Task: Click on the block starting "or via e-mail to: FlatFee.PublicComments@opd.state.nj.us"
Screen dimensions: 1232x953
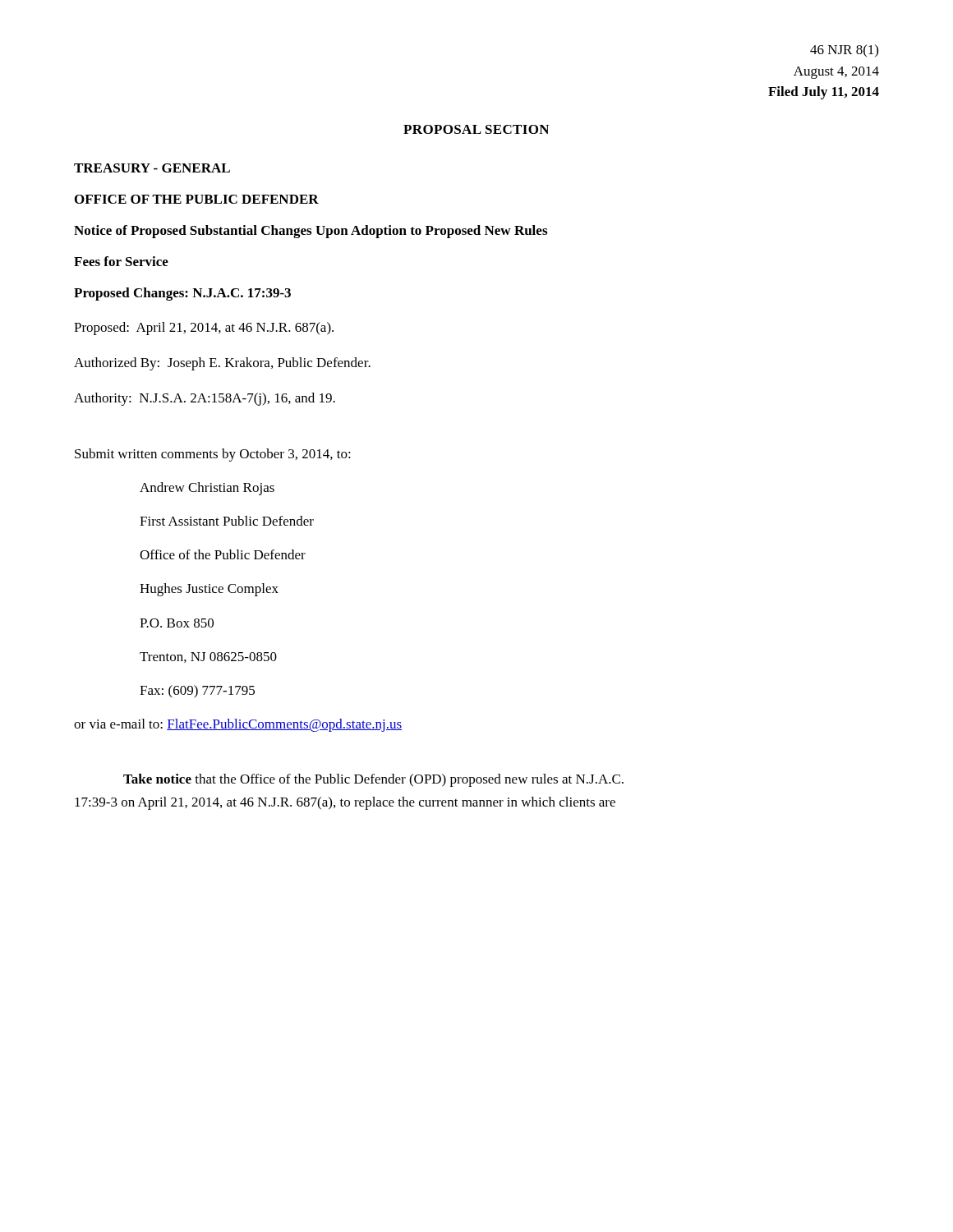Action: pyautogui.click(x=238, y=724)
